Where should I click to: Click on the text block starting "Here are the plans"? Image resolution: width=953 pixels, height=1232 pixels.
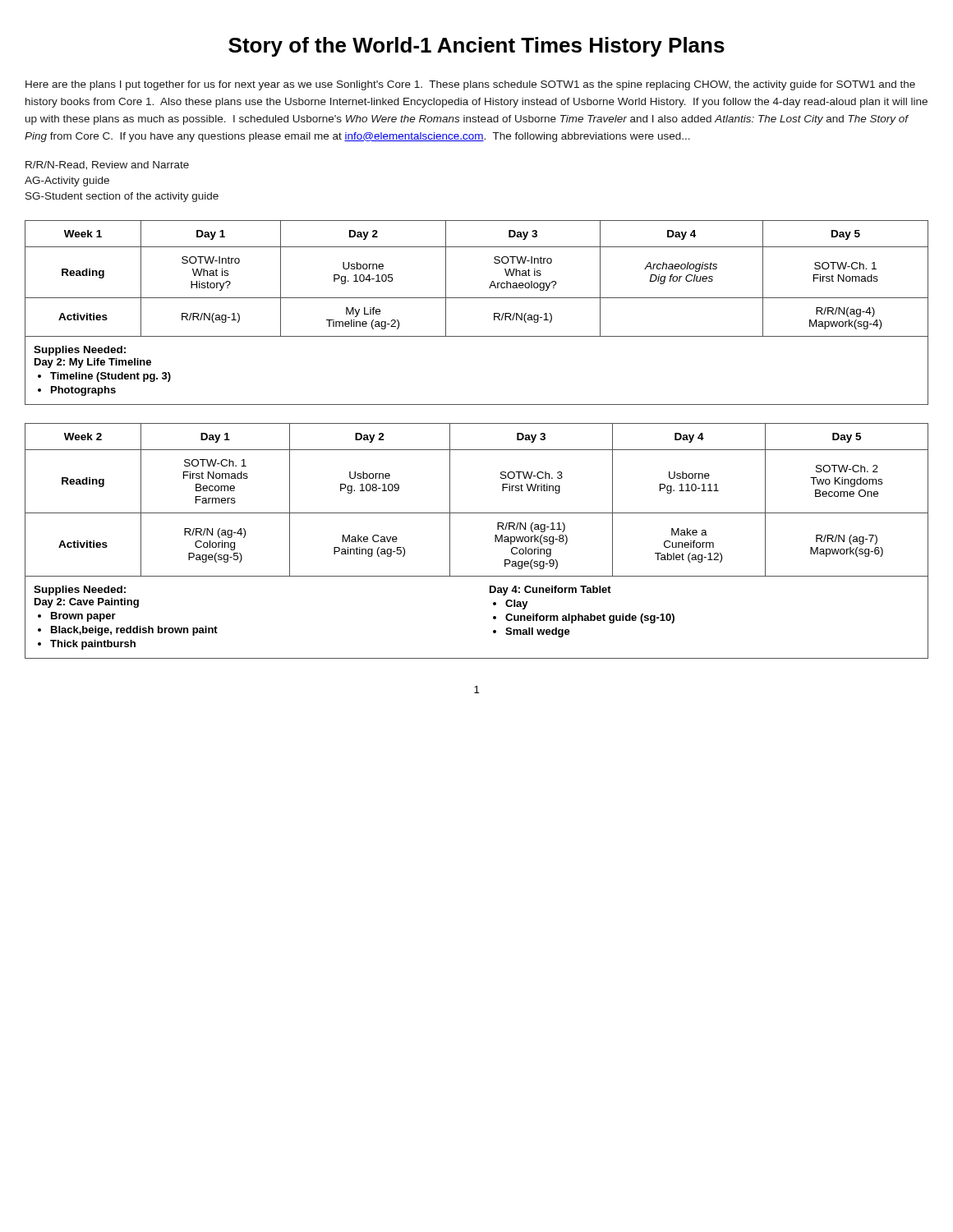(x=476, y=110)
